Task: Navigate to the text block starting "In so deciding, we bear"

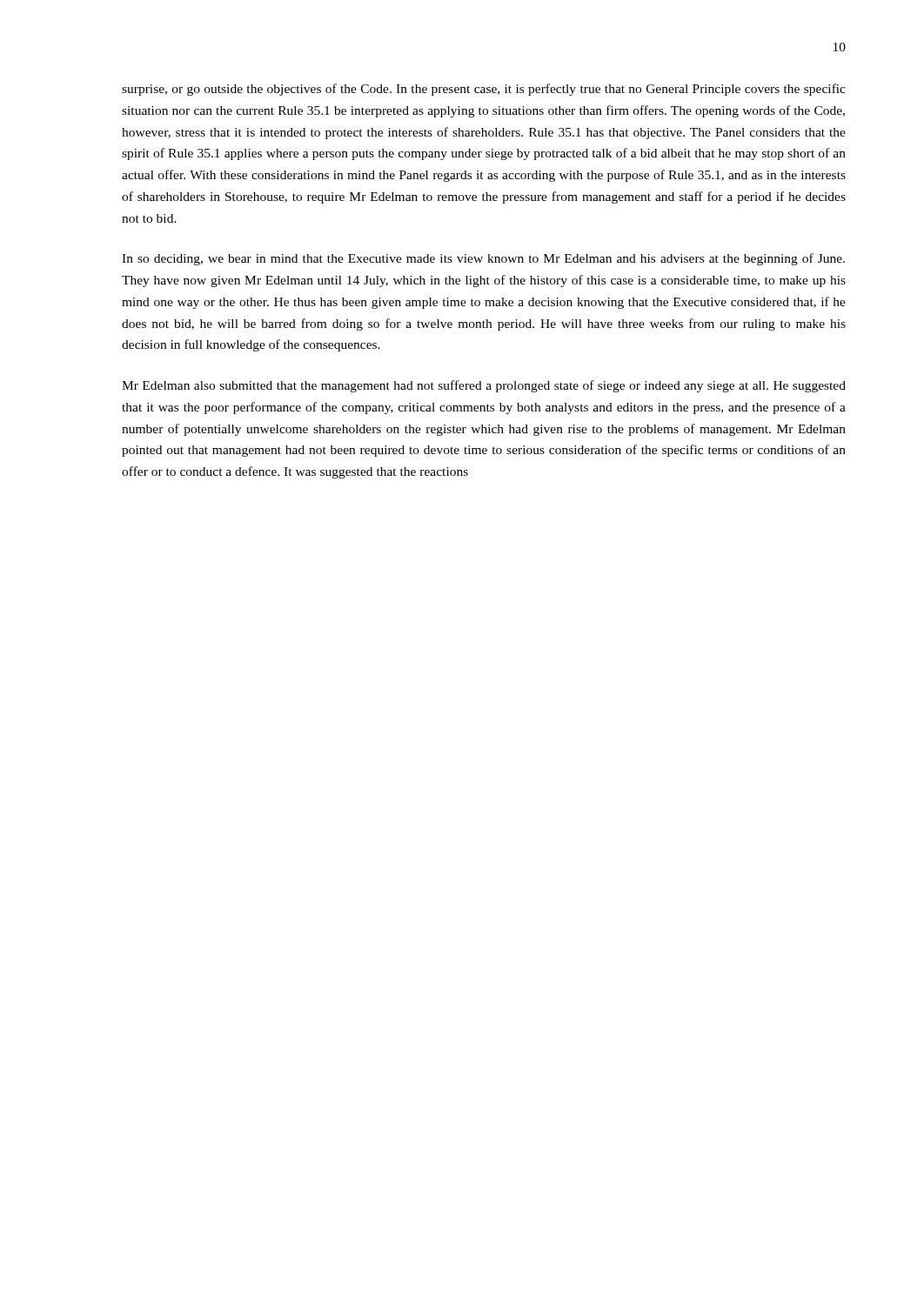Action: pos(484,301)
